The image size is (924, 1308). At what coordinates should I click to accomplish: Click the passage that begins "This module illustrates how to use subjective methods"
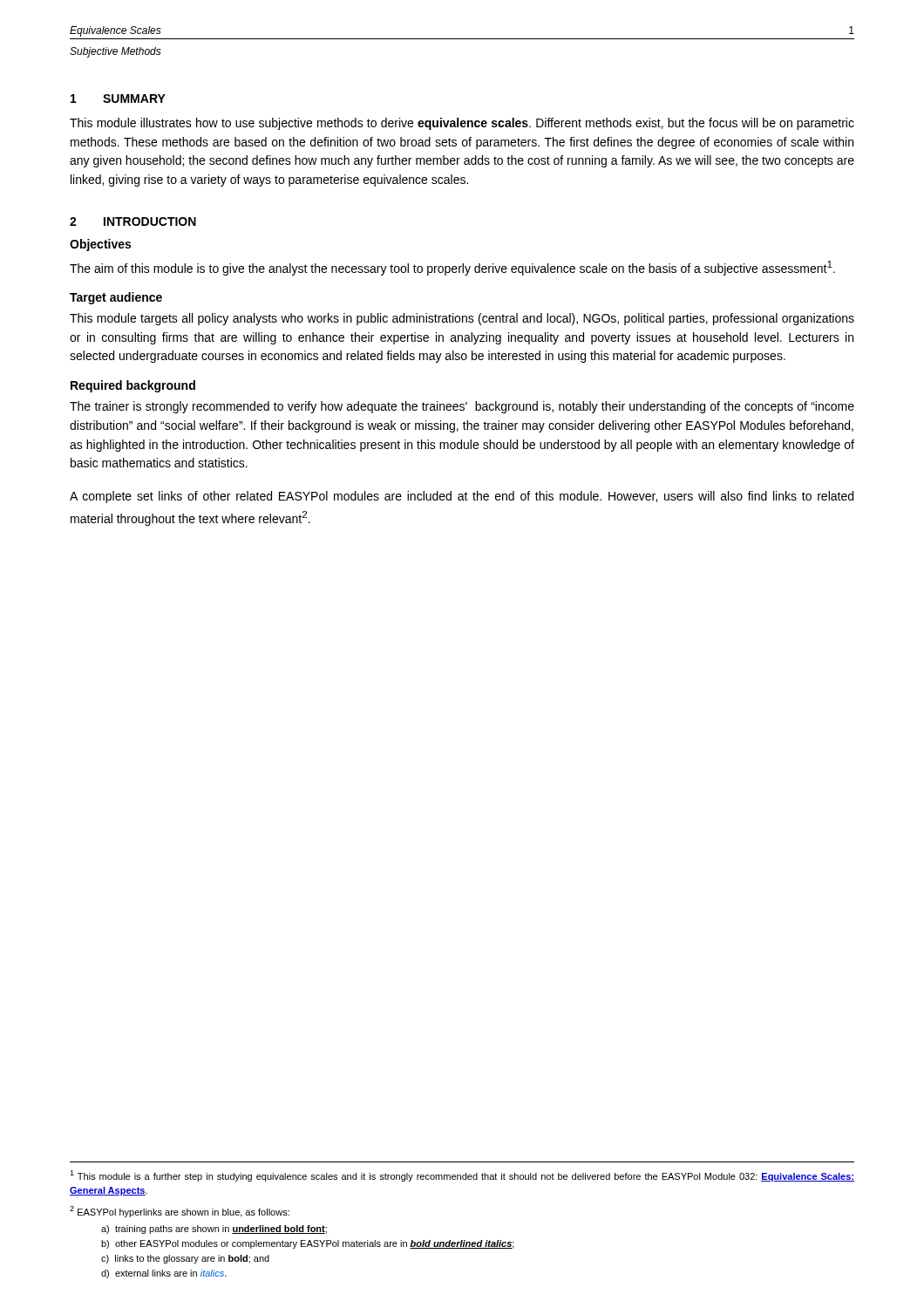[462, 151]
